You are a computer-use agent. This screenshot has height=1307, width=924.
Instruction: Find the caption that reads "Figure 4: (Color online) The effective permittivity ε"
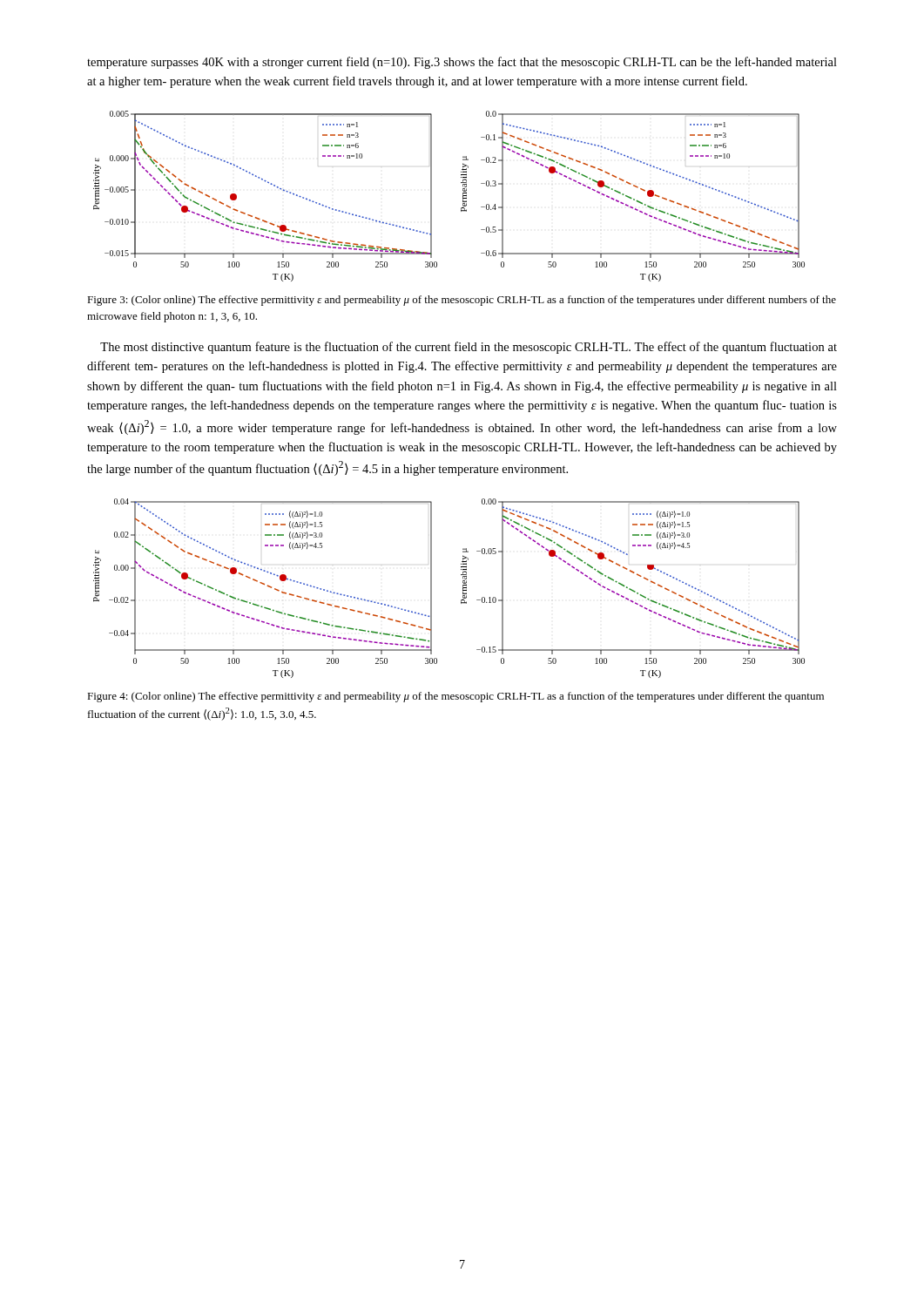click(x=456, y=705)
